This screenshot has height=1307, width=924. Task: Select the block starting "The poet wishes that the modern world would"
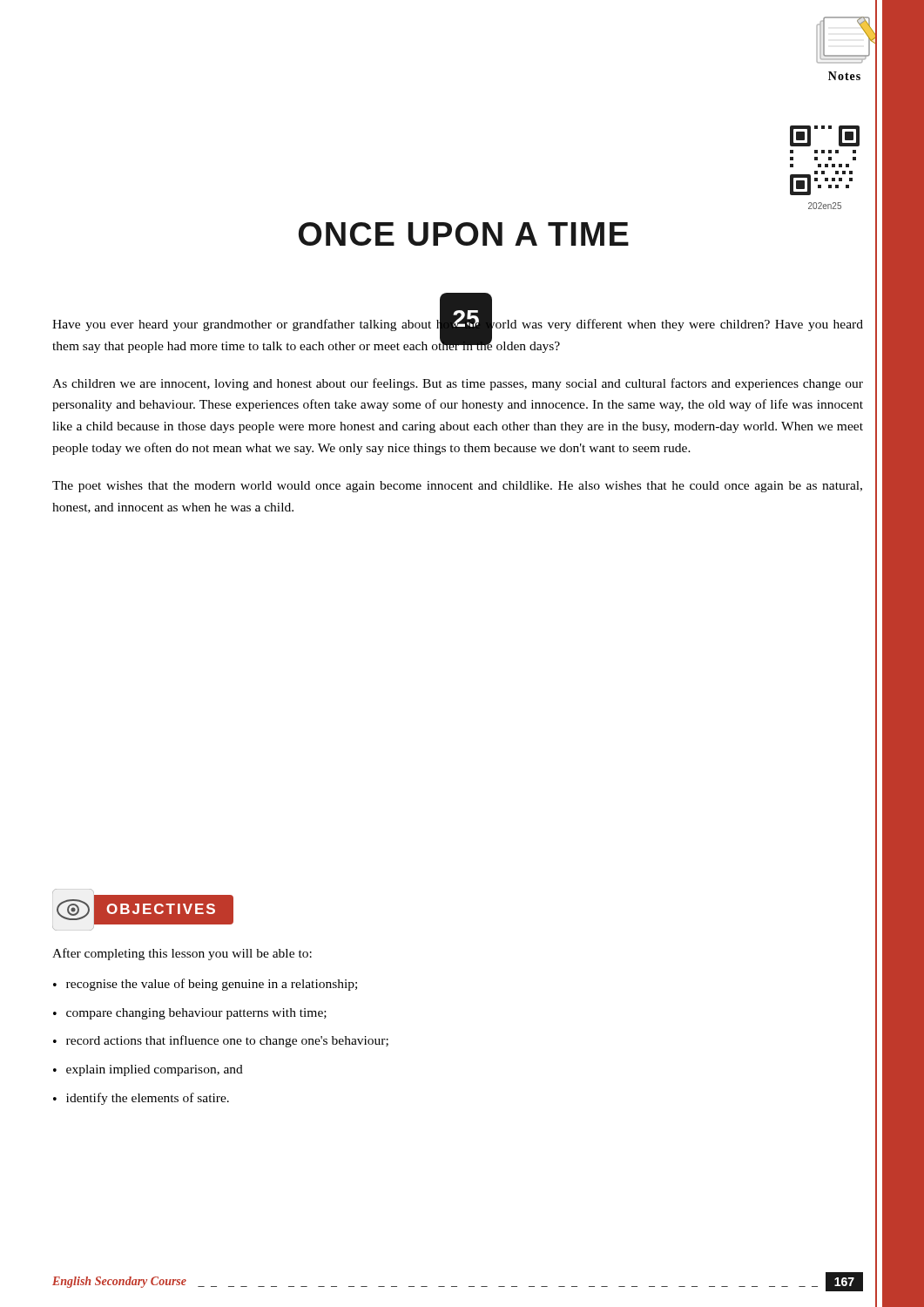point(458,496)
